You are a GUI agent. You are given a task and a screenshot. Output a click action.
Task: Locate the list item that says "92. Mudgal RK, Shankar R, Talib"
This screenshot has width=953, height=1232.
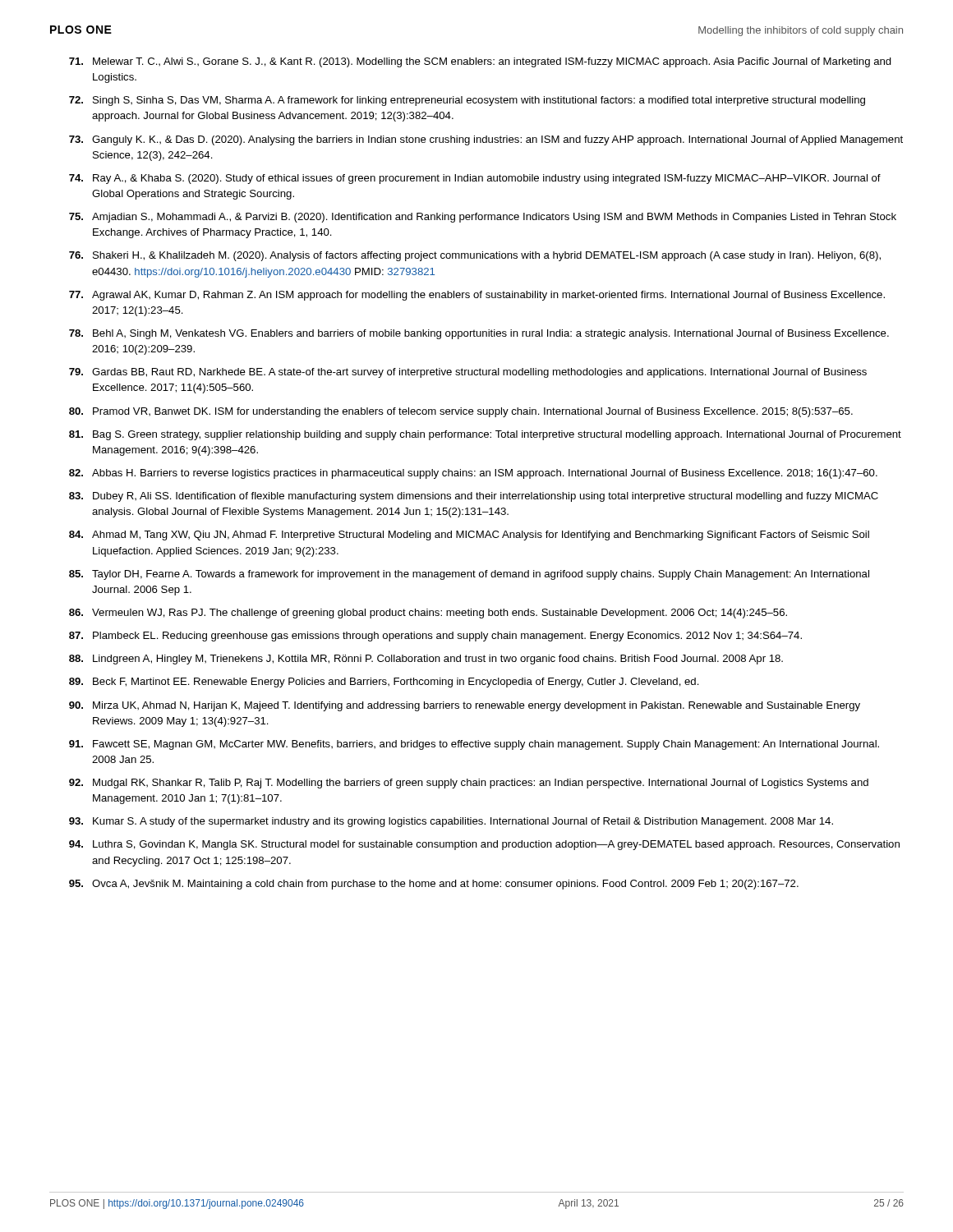point(476,790)
